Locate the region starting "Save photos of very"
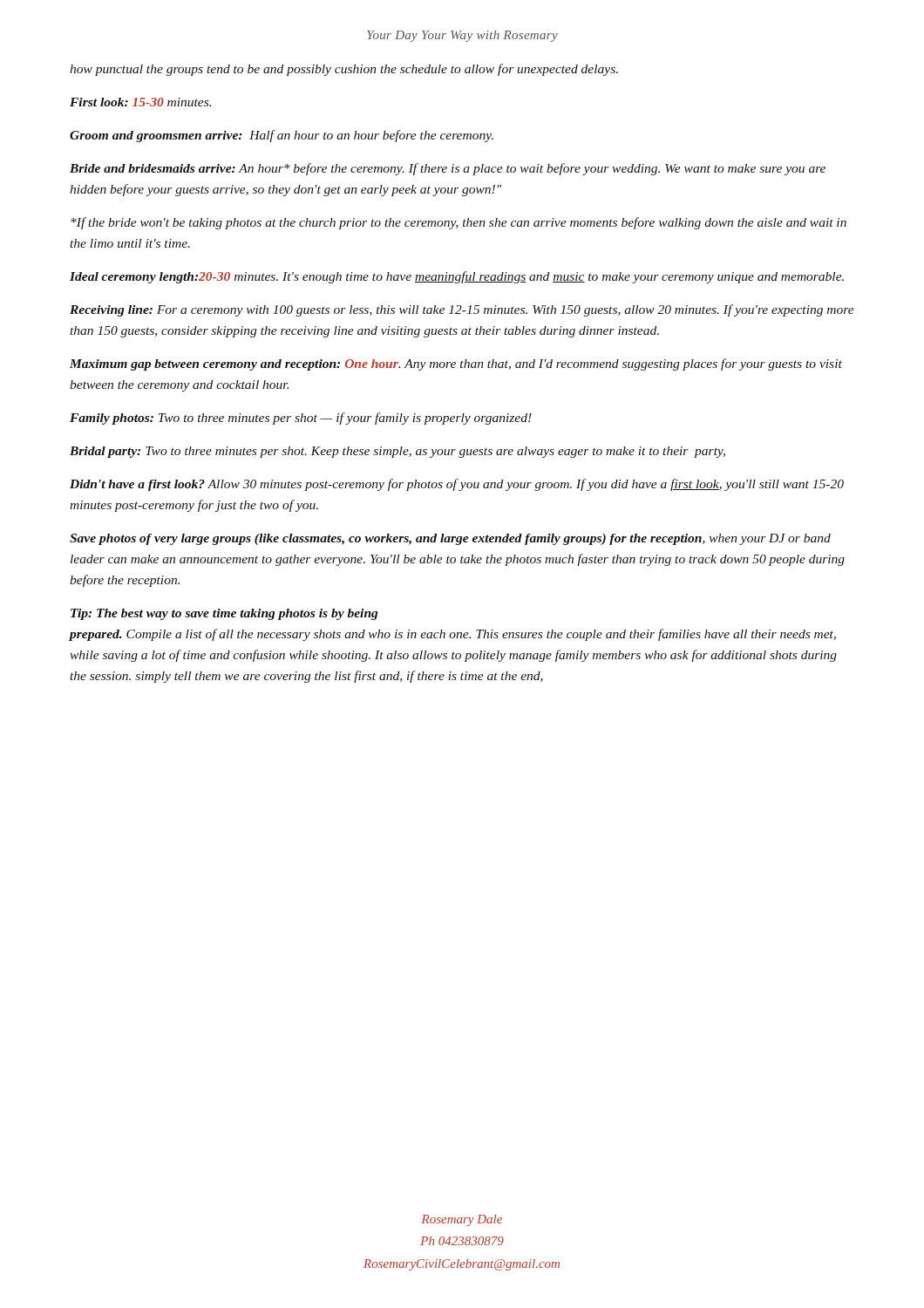 point(457,559)
